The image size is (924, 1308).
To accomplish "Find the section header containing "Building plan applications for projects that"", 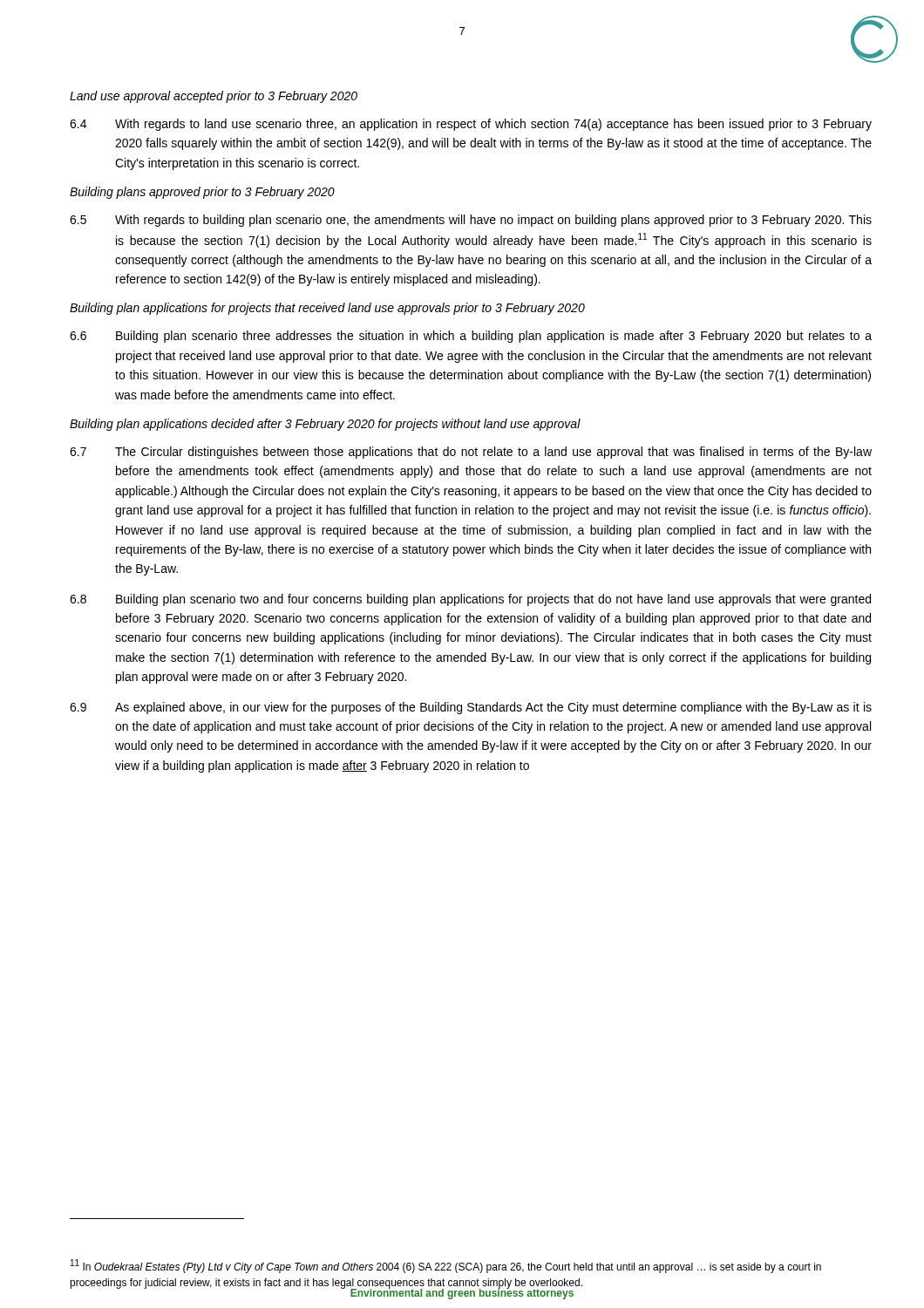I will pyautogui.click(x=327, y=308).
